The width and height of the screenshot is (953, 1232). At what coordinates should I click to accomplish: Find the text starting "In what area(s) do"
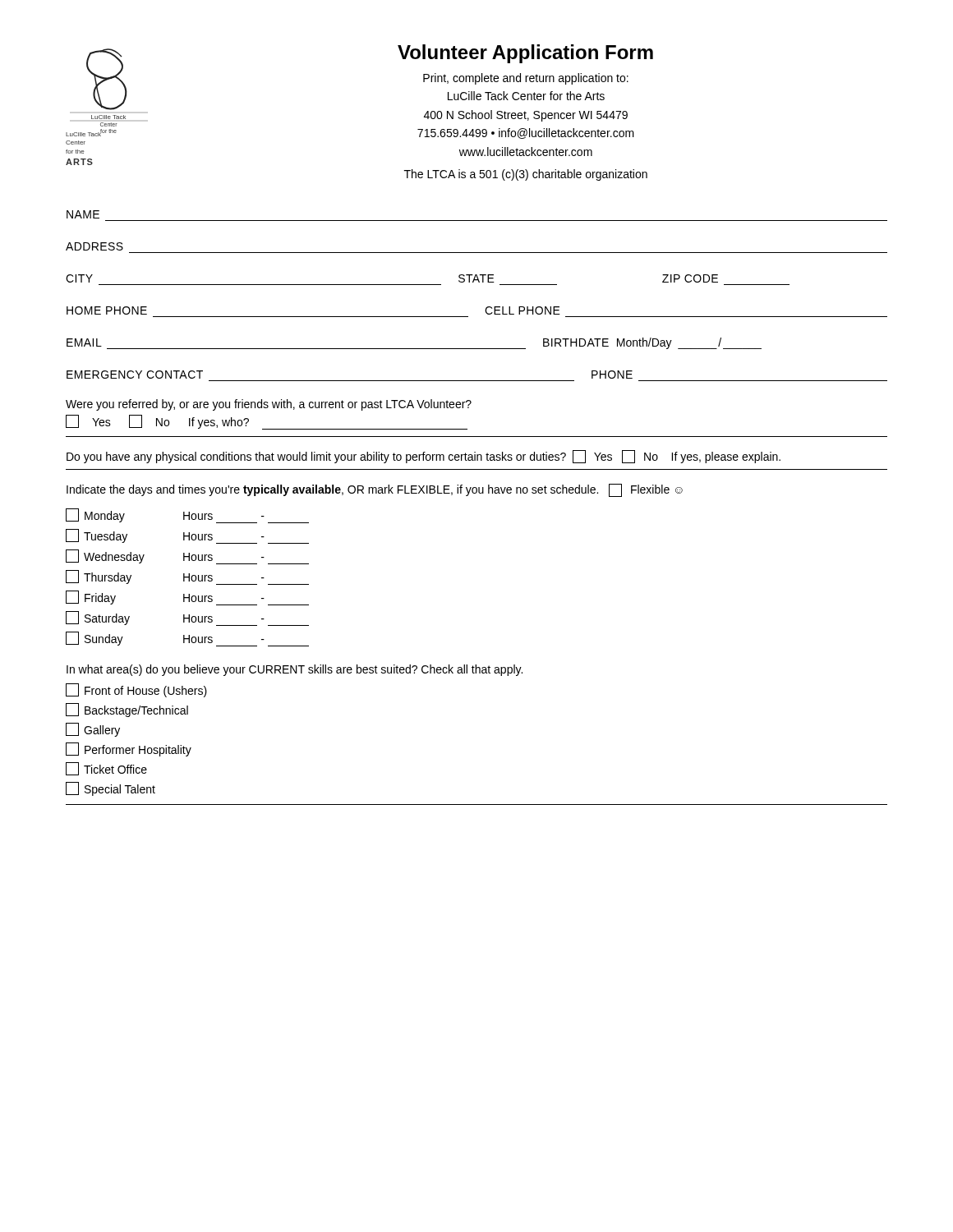point(295,669)
